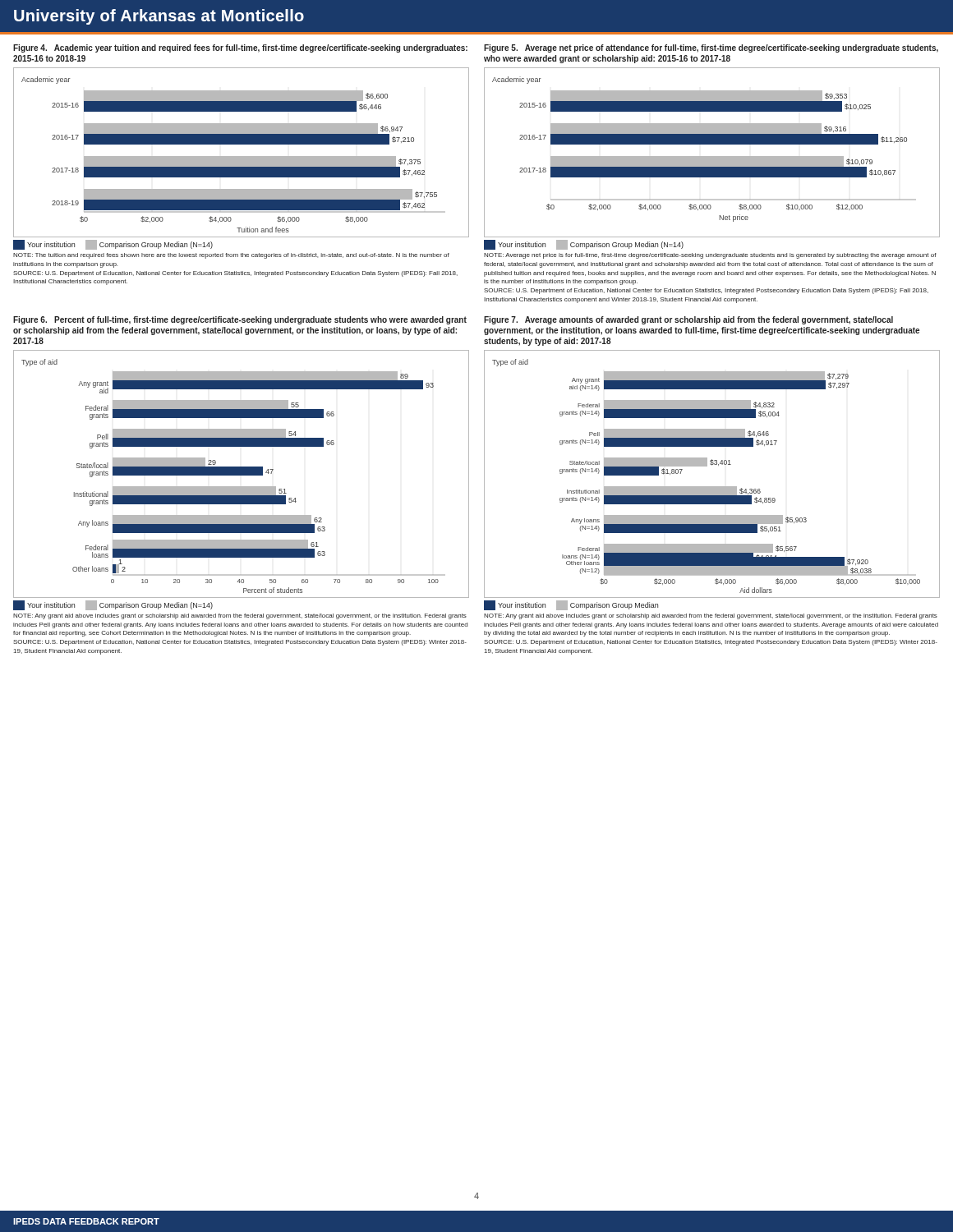Click on the caption that says "Figure 6. Percent of full-time, first-time degree/certificate-seeking undergraduate"
This screenshot has height=1232, width=953.
(x=240, y=330)
